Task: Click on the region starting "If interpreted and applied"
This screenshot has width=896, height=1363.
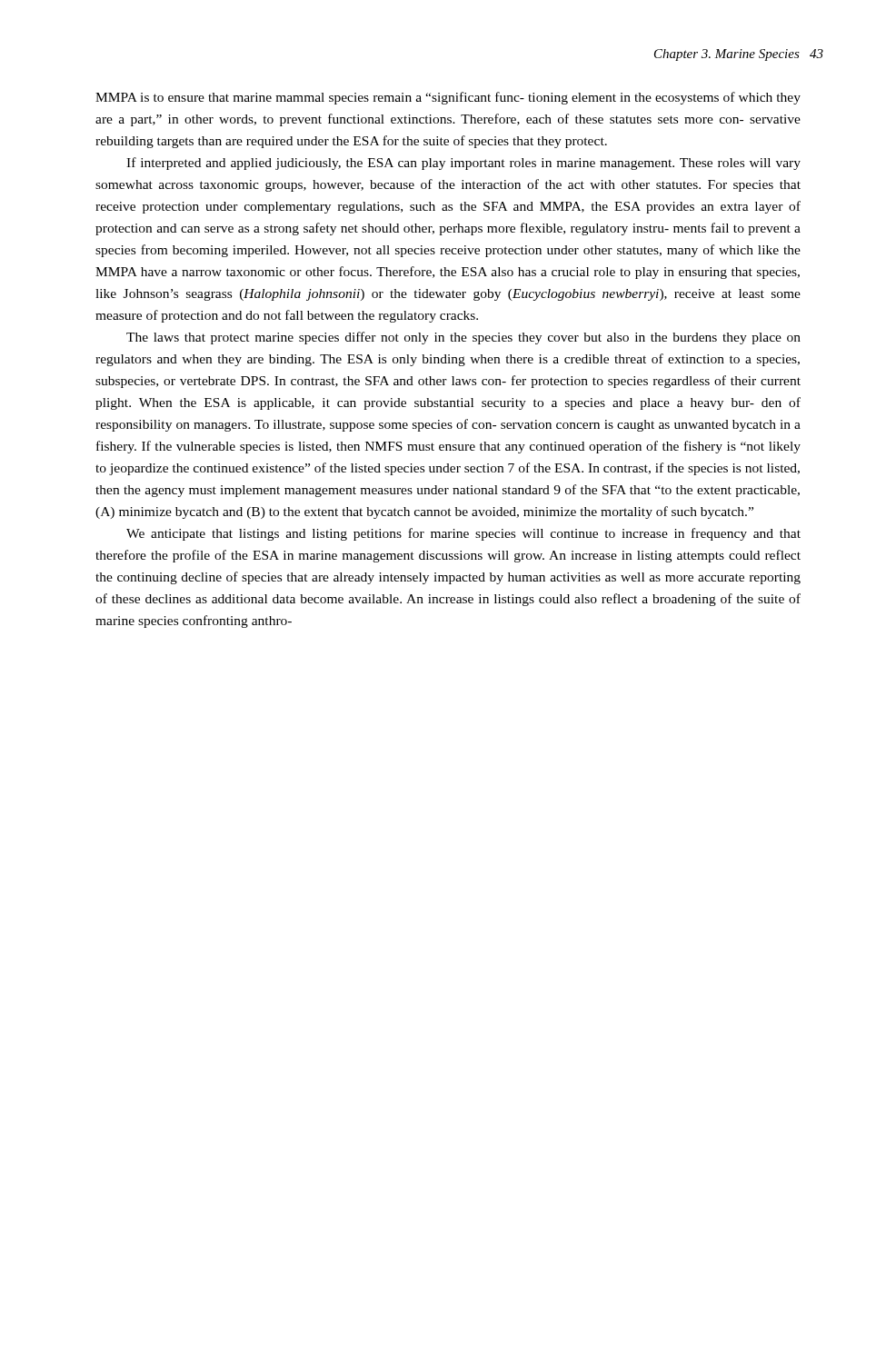Action: 448,239
